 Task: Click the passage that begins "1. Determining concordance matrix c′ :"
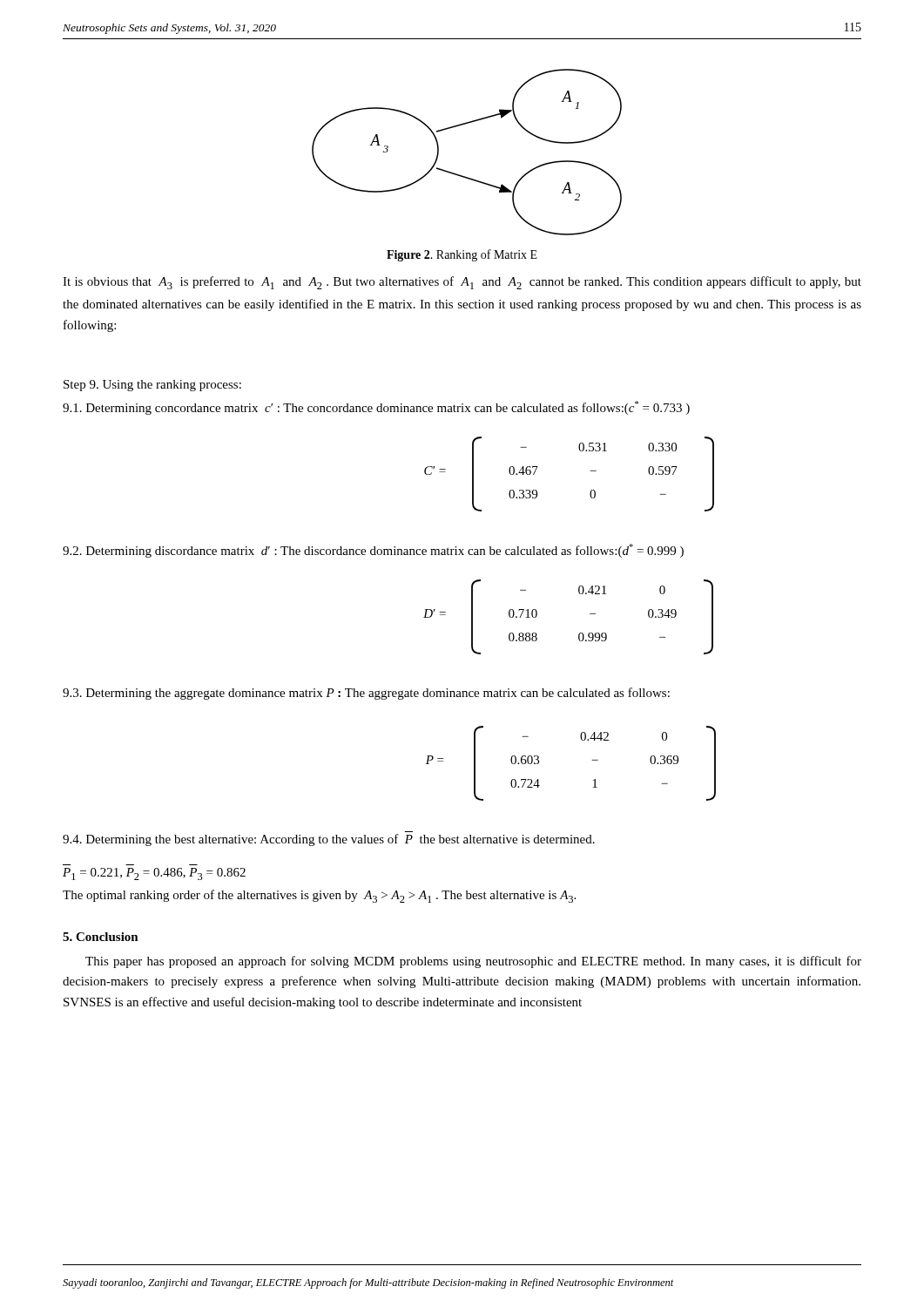(376, 407)
